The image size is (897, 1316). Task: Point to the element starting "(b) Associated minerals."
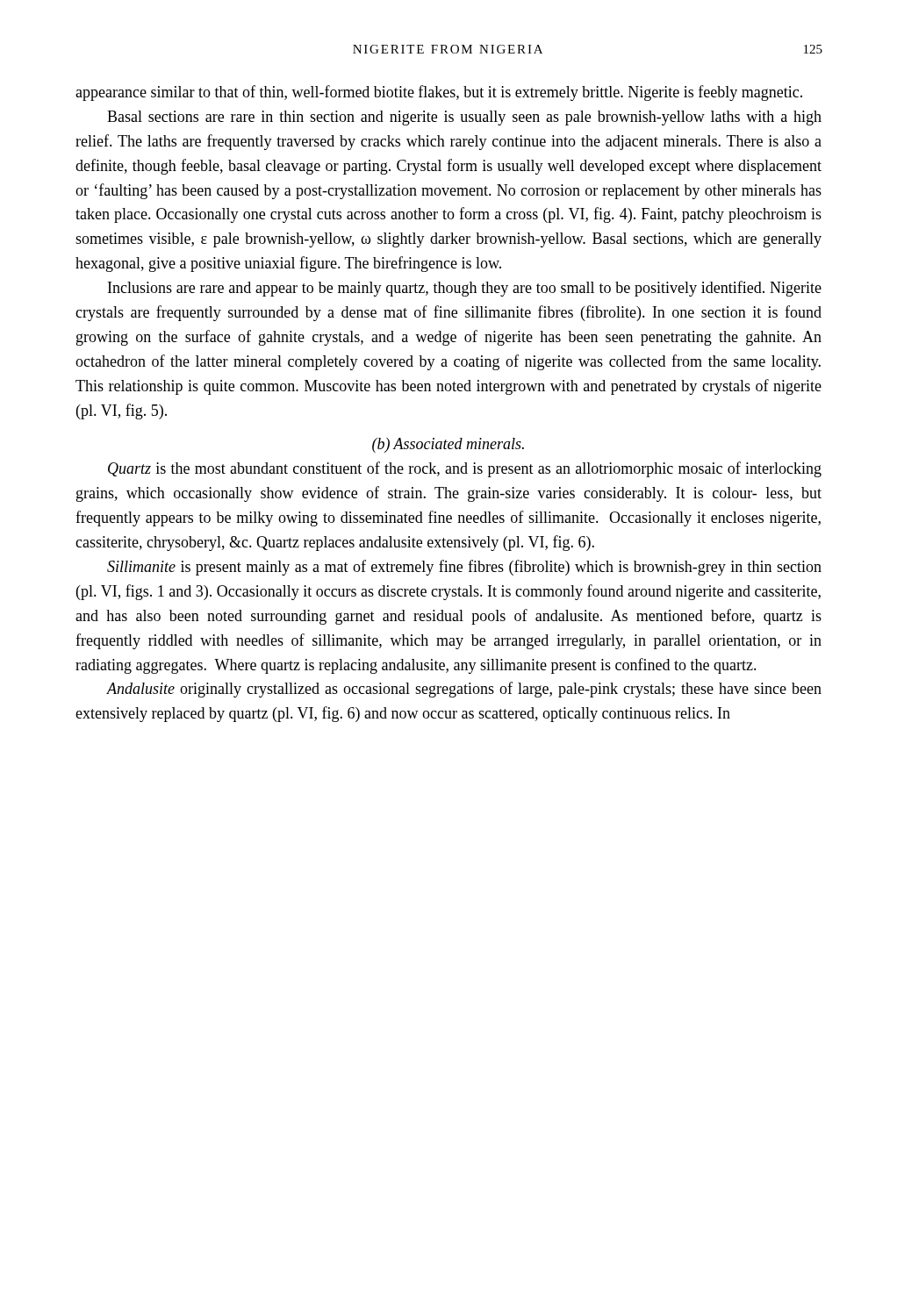pos(448,444)
